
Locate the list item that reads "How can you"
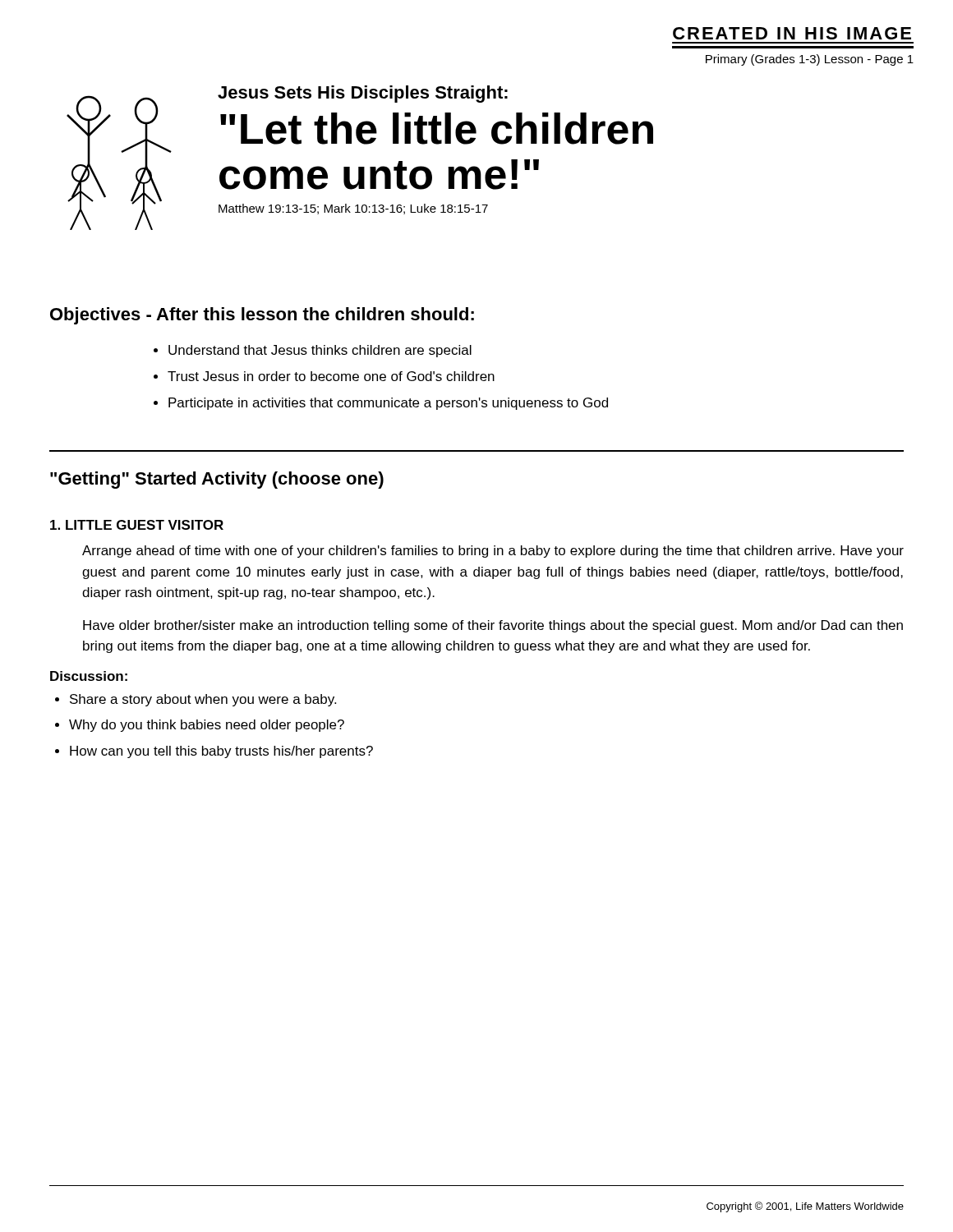pos(221,751)
